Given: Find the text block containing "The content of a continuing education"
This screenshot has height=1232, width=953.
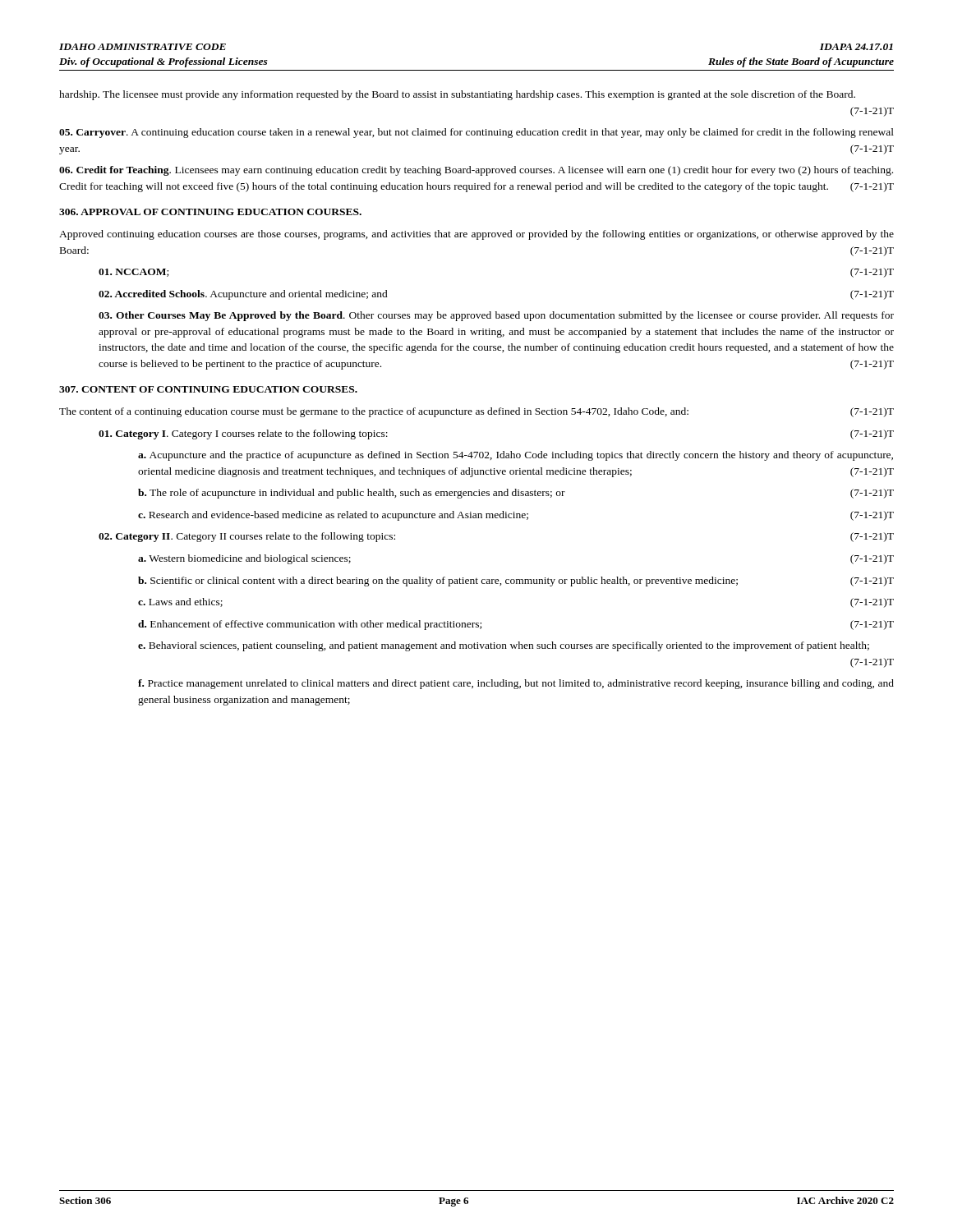Looking at the screenshot, I should (x=476, y=411).
